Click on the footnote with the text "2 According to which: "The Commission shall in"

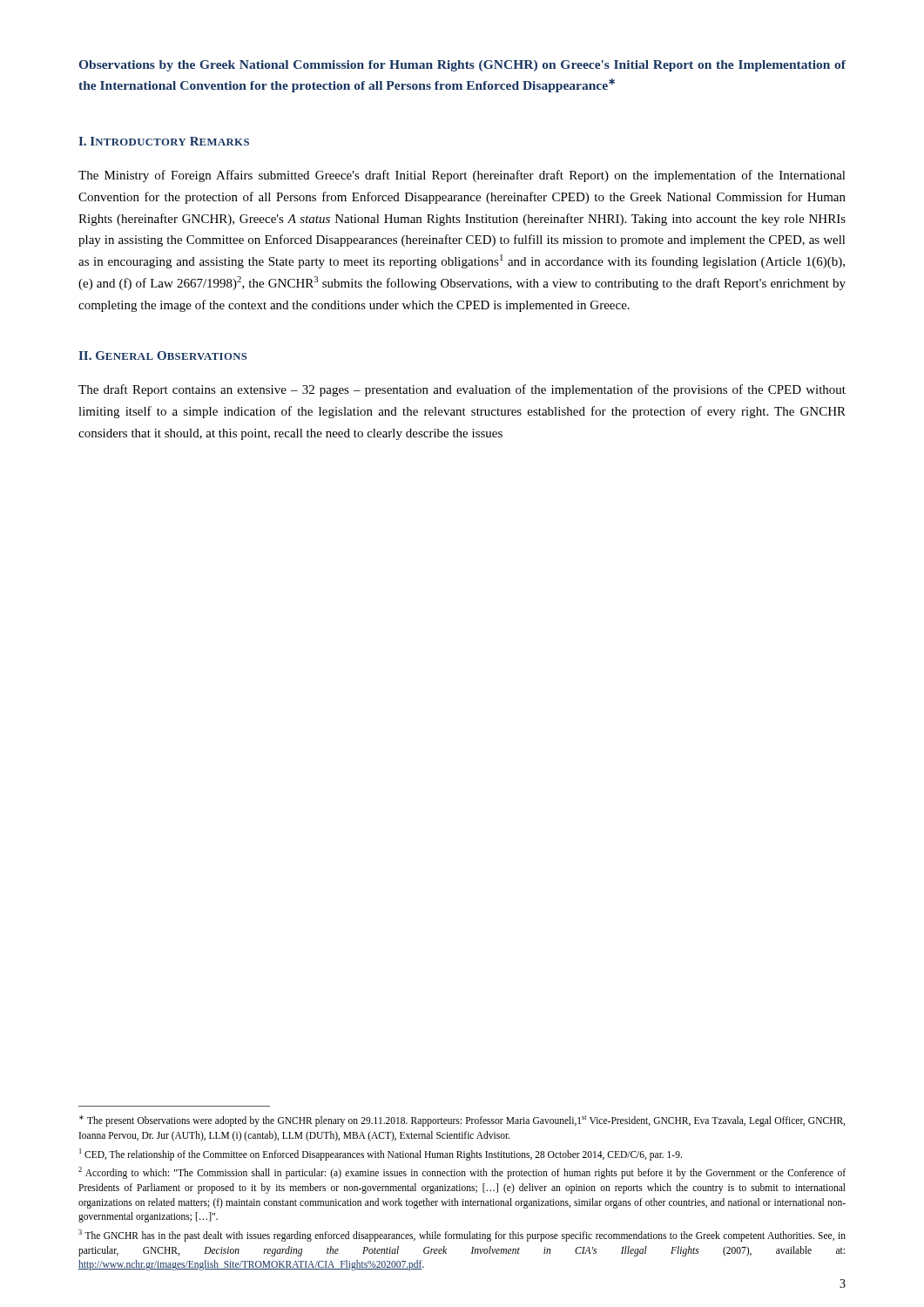click(x=462, y=1194)
